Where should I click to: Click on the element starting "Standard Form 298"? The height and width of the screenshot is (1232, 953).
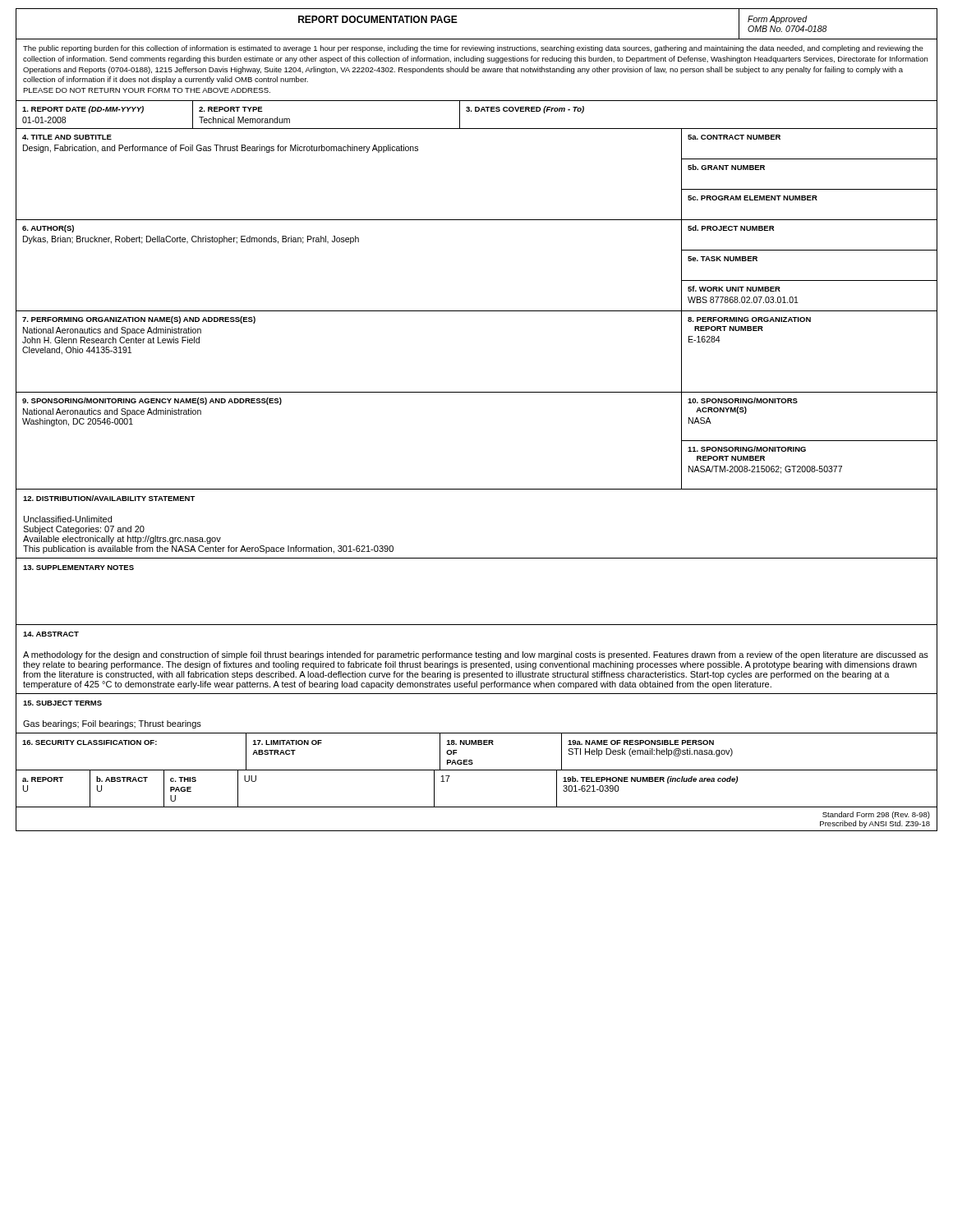click(x=875, y=819)
